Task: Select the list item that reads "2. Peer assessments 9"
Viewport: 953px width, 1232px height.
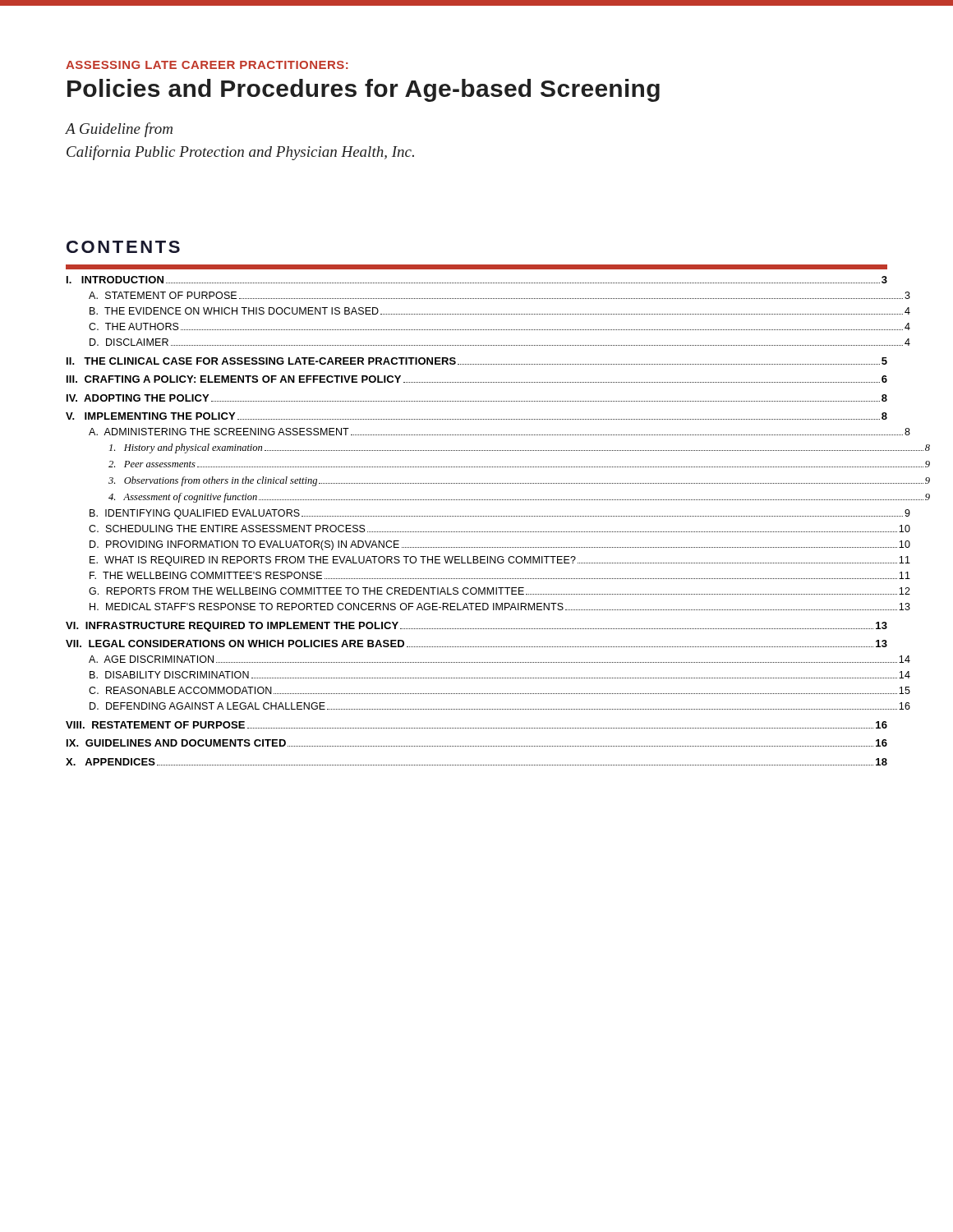Action: click(x=476, y=465)
